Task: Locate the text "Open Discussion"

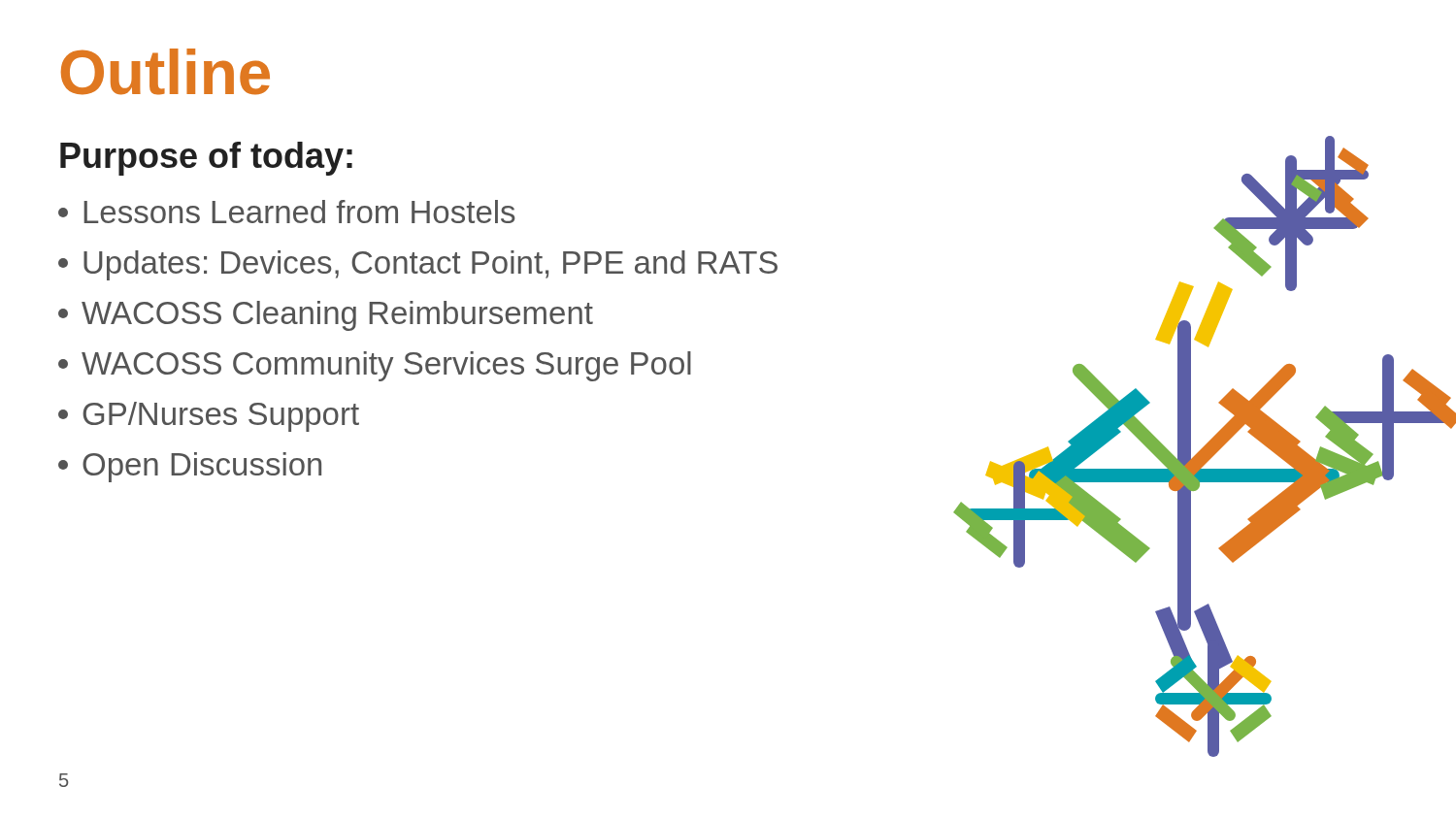Action: (191, 465)
